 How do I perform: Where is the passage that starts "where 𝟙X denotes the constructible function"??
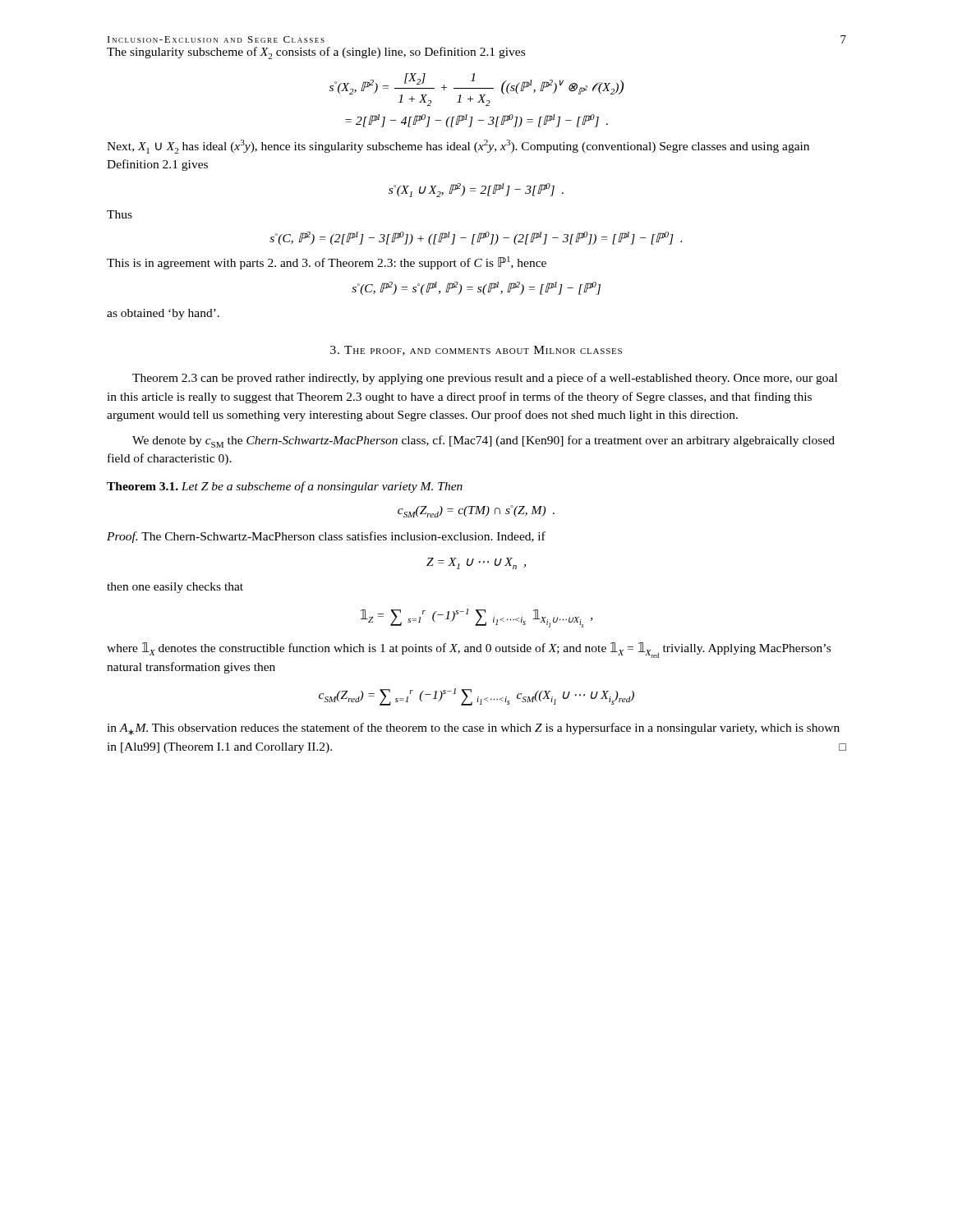click(x=469, y=657)
